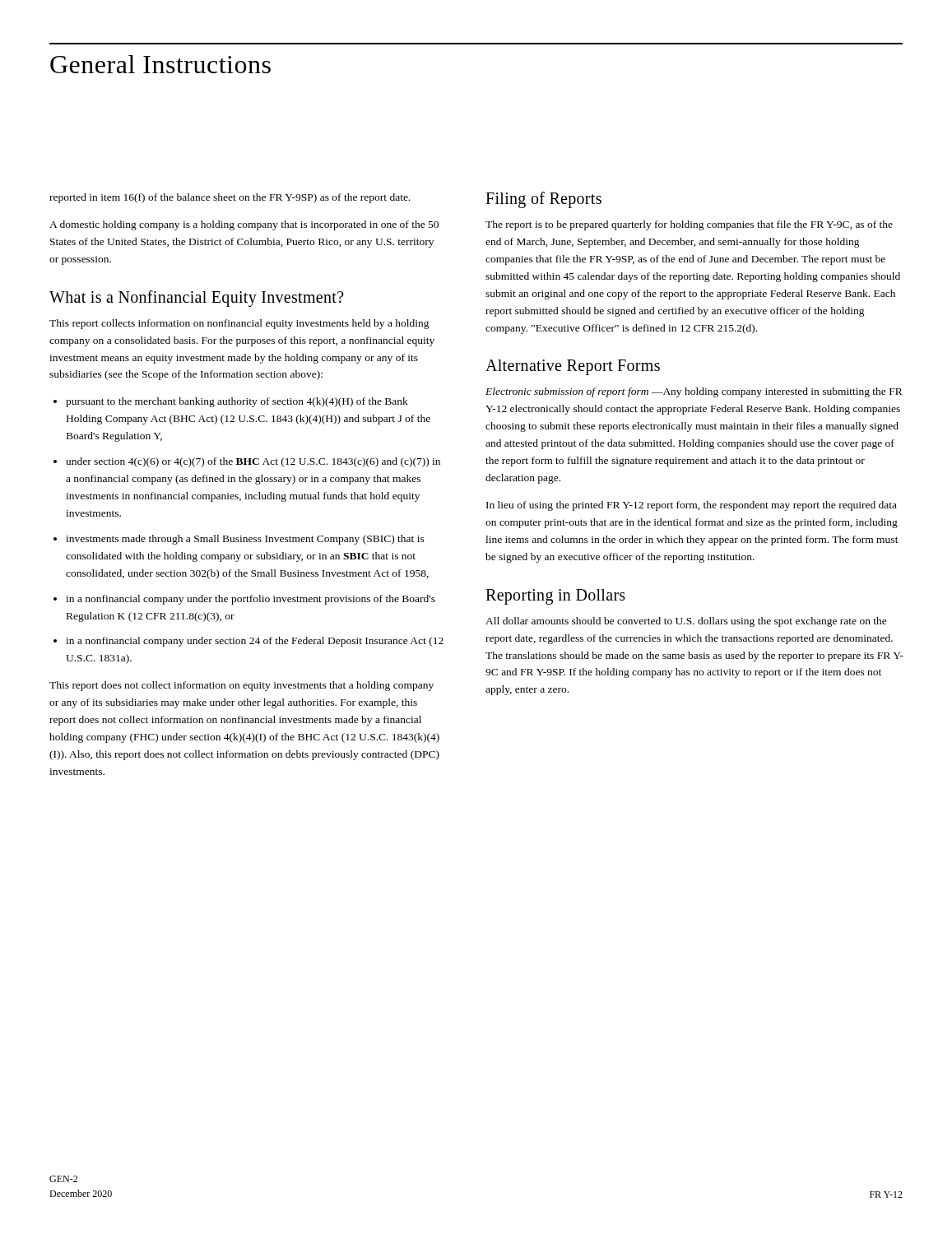
Task: Select the text block starting "Alternative Report Forms"
Action: [x=573, y=367]
